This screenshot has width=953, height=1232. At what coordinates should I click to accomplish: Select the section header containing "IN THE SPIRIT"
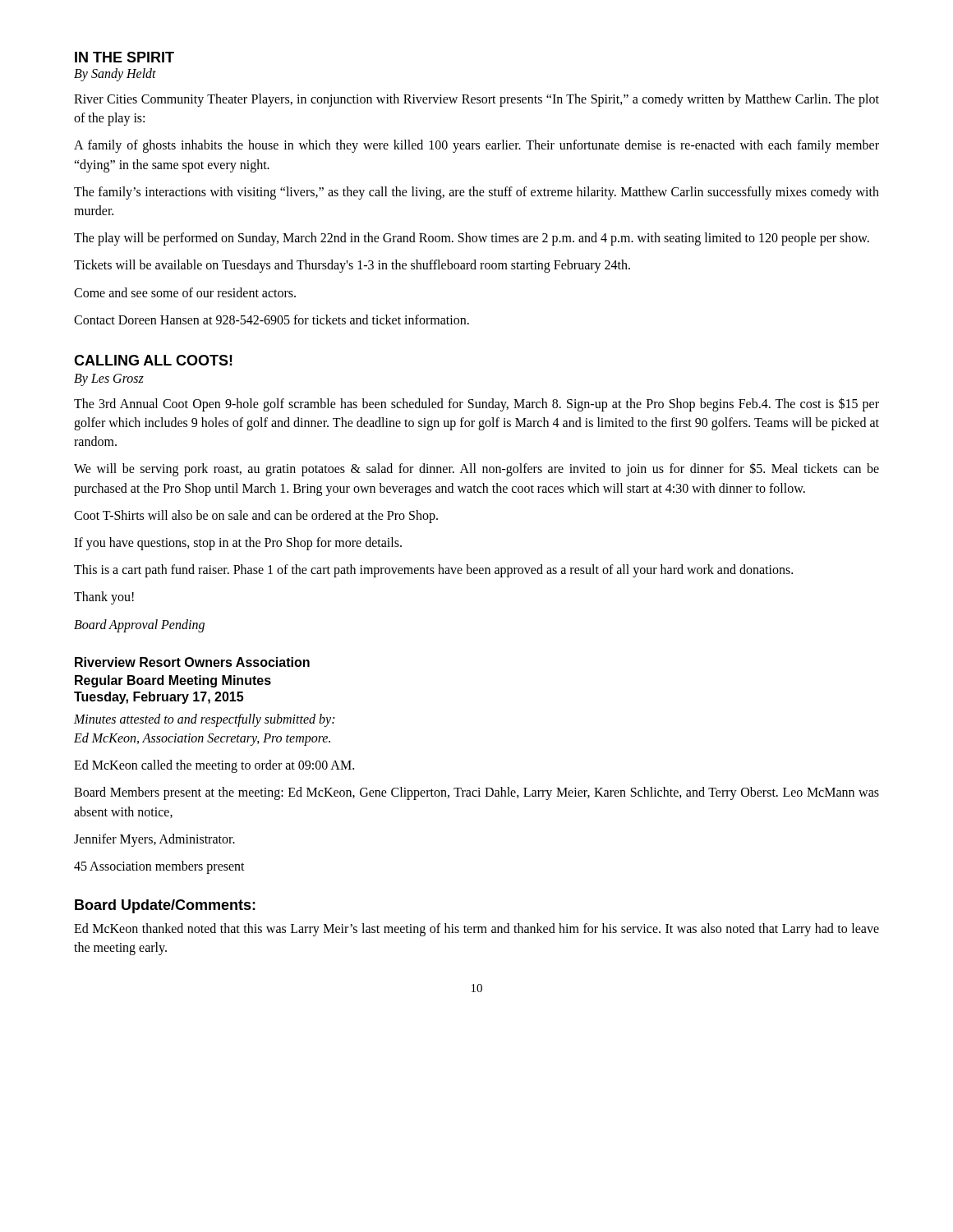(124, 57)
